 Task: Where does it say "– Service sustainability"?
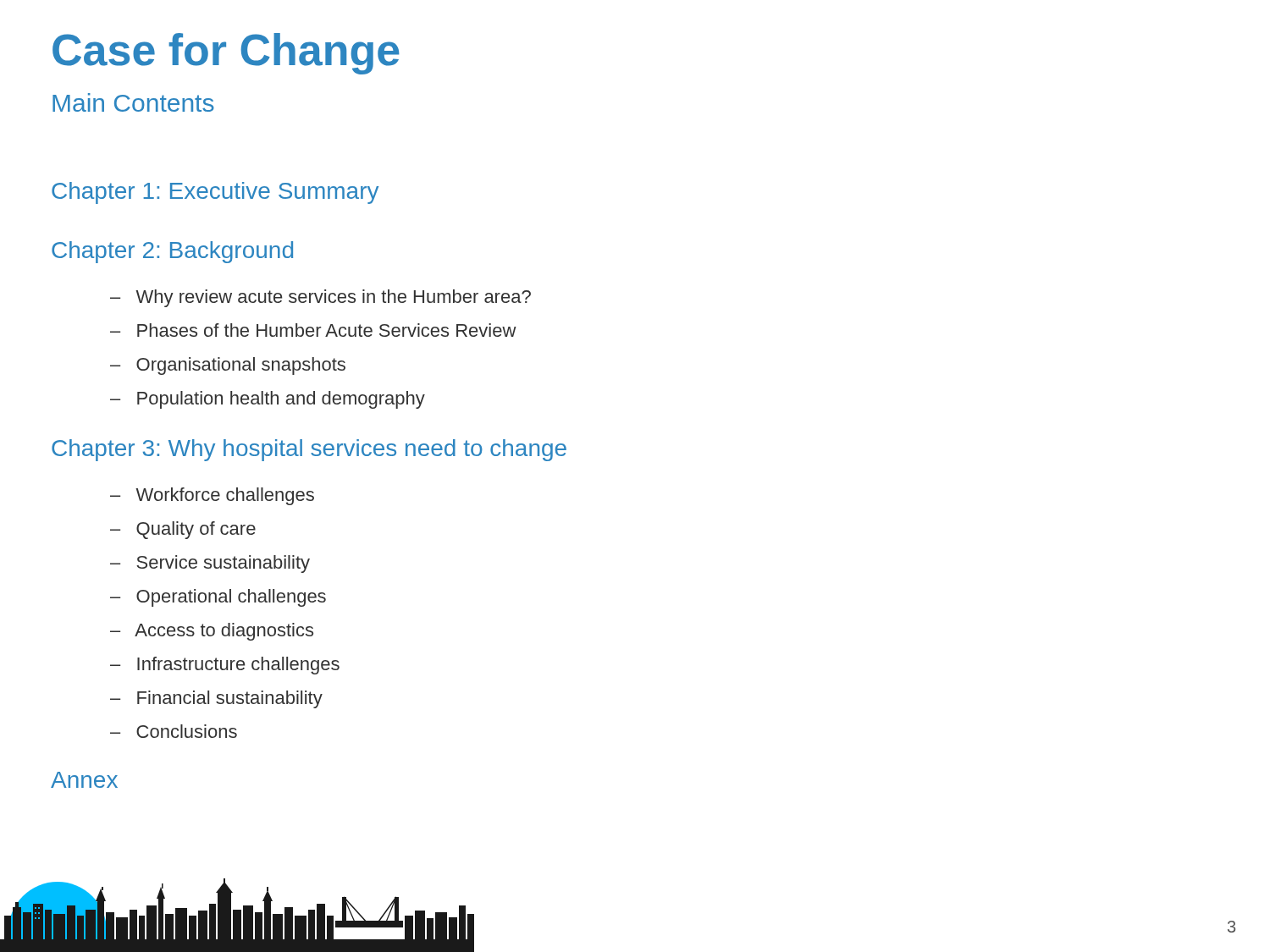[210, 562]
